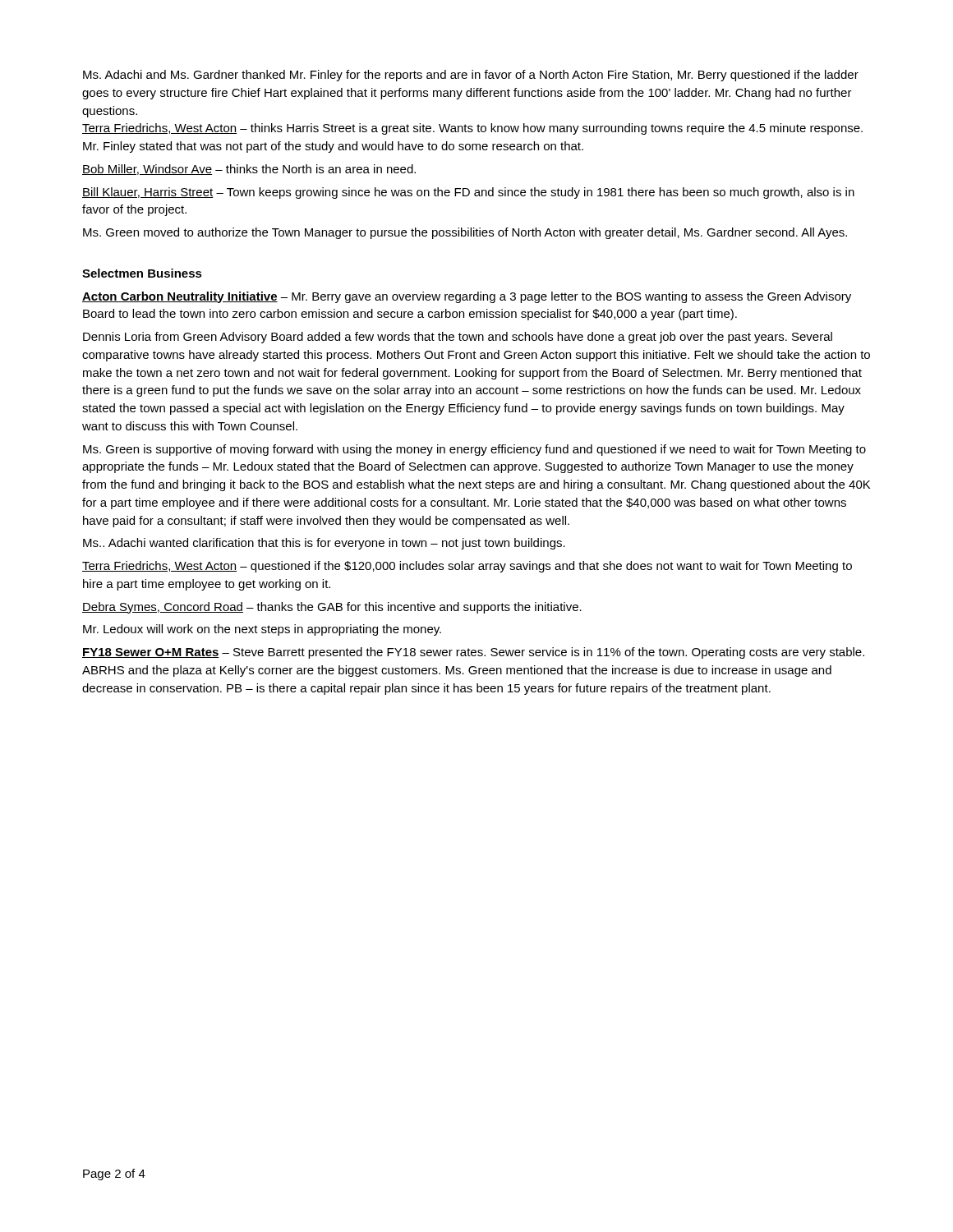The width and height of the screenshot is (953, 1232).
Task: Find "Selectmen Business" on this page
Action: click(142, 273)
